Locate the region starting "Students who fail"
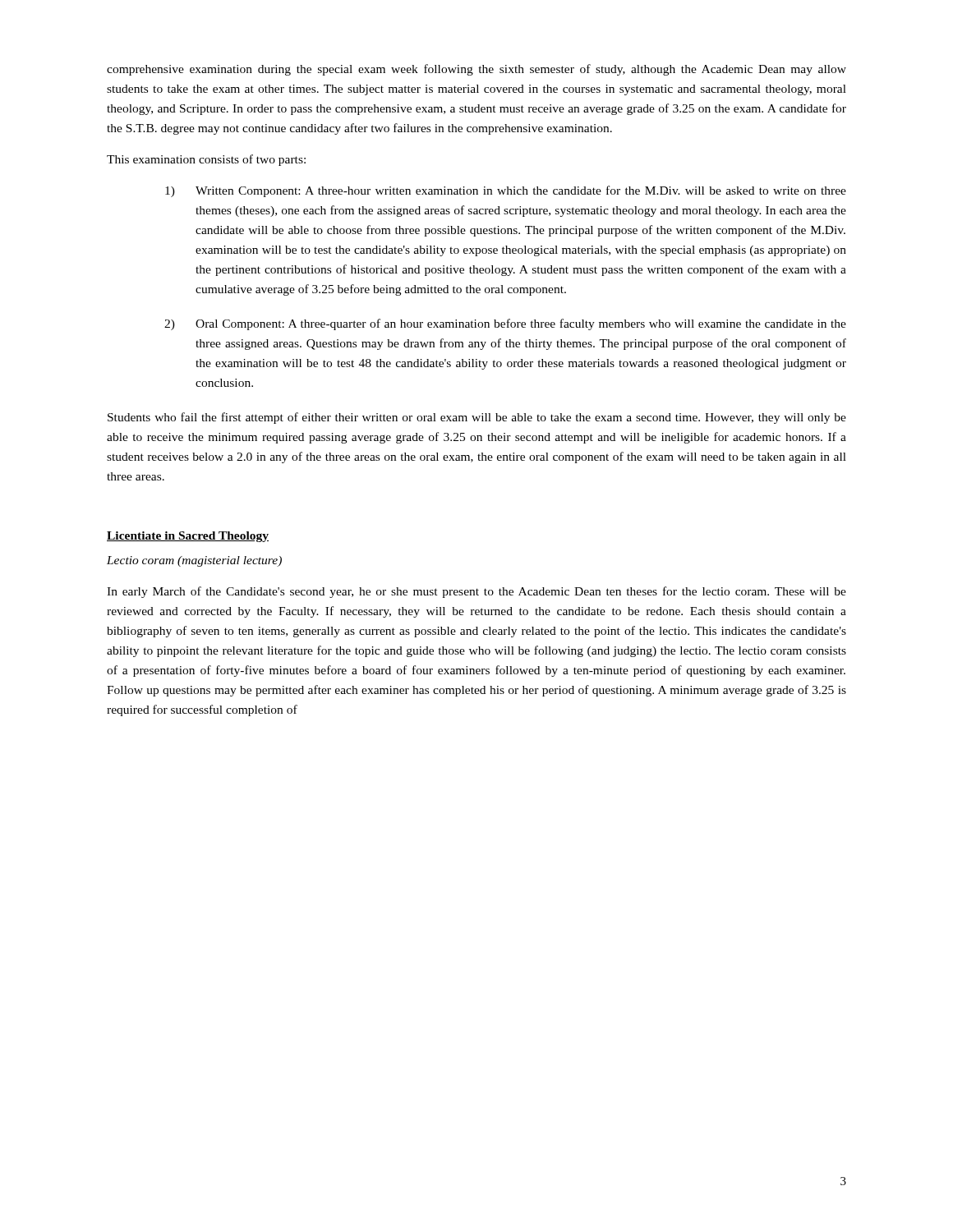The image size is (953, 1232). tap(476, 447)
